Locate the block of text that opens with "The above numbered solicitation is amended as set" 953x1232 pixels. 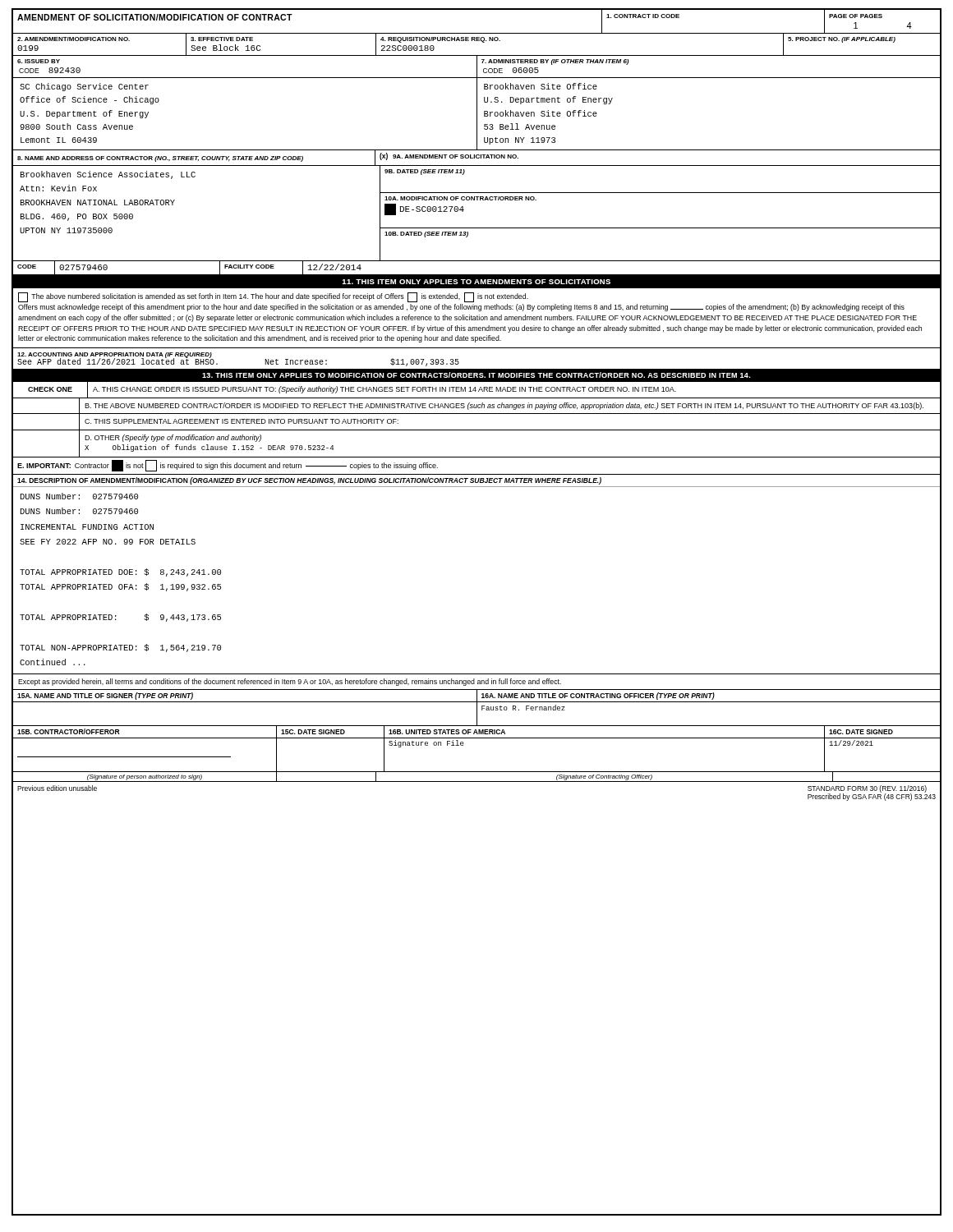[x=470, y=318]
